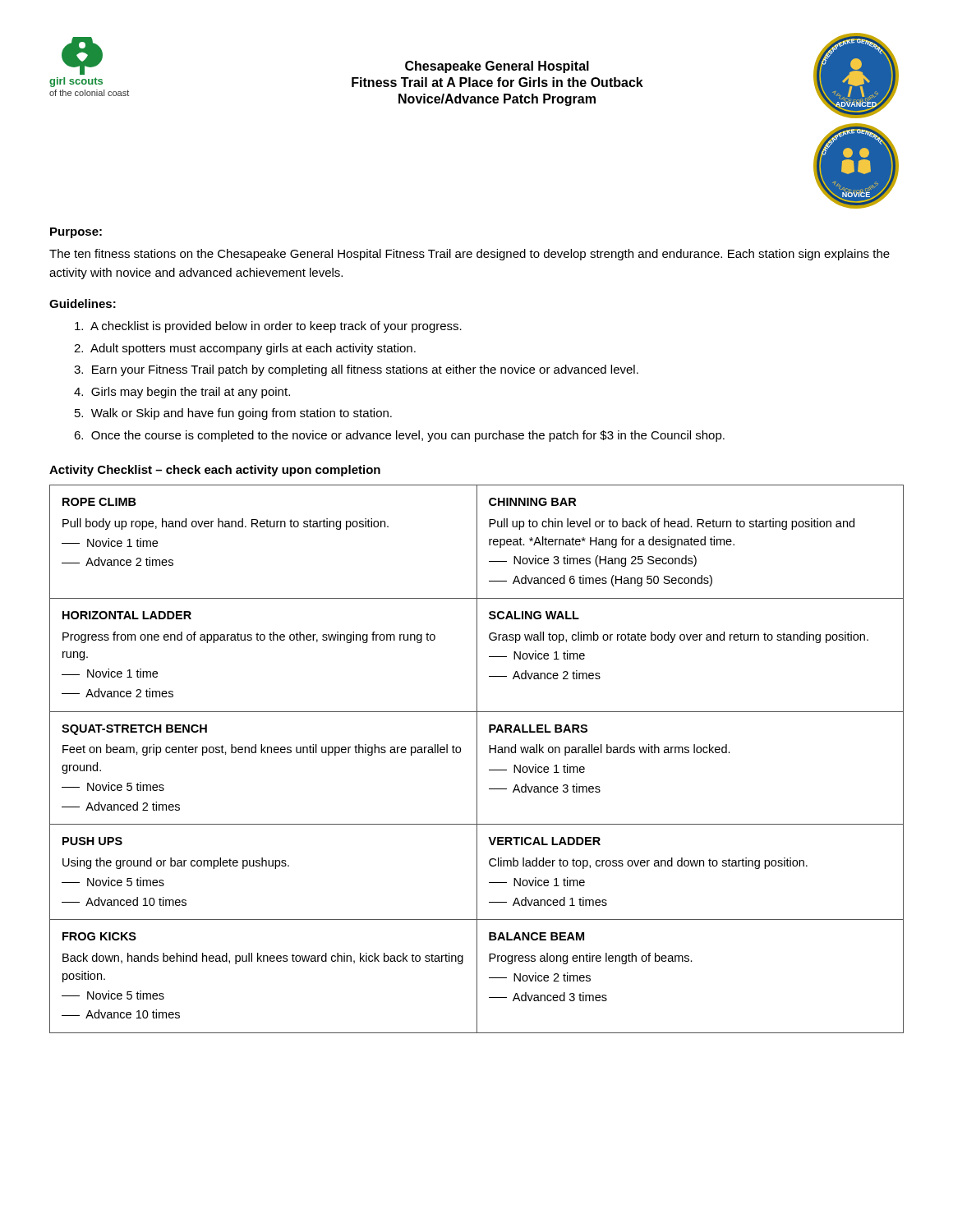The image size is (953, 1232).
Task: Locate the text "Activity Checklist – check each activity upon completion"
Action: pyautogui.click(x=215, y=469)
